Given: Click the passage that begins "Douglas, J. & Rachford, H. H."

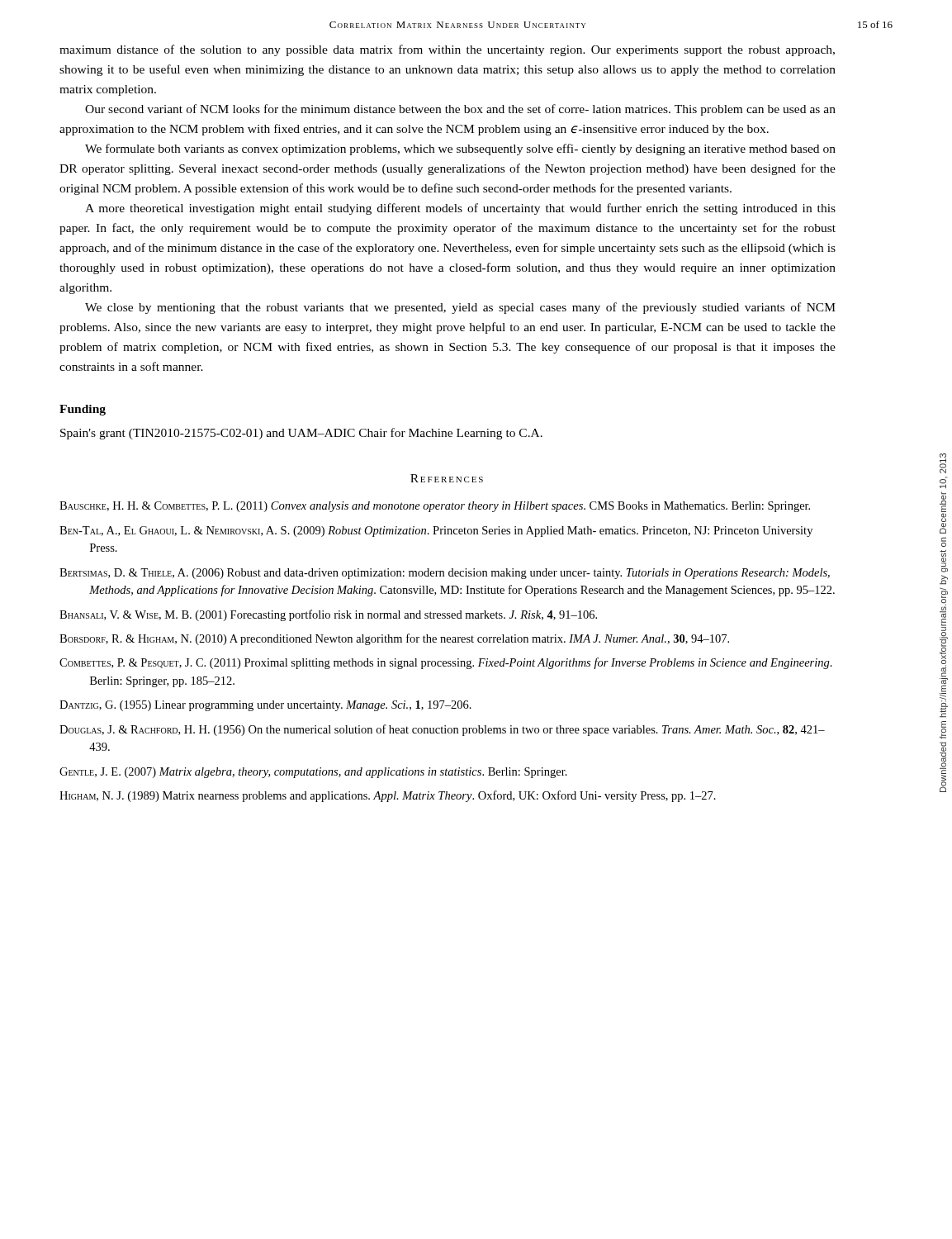Looking at the screenshot, I should pos(442,738).
